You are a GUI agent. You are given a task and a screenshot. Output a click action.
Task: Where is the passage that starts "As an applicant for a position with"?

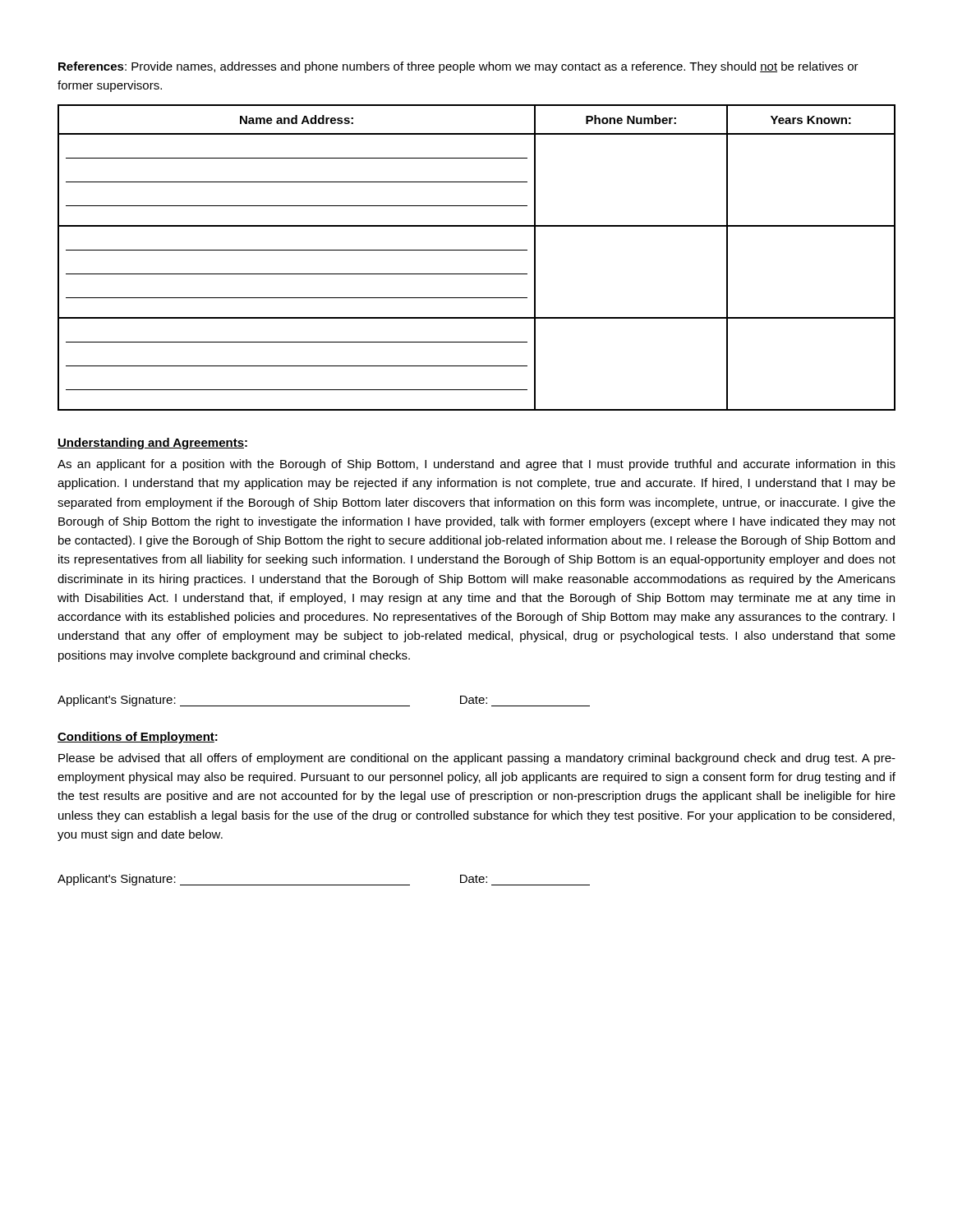point(476,559)
